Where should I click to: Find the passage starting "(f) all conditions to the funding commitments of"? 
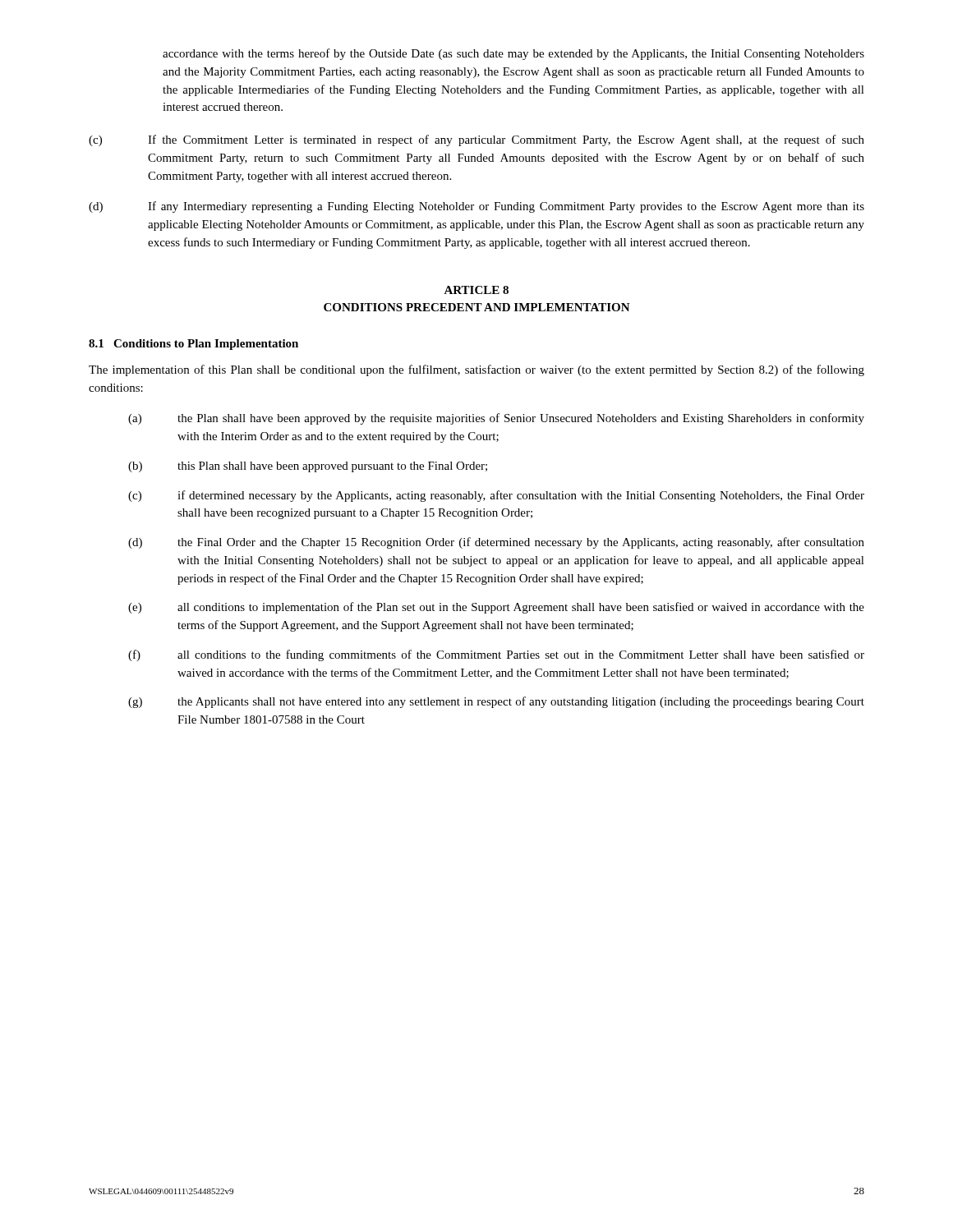tap(496, 664)
